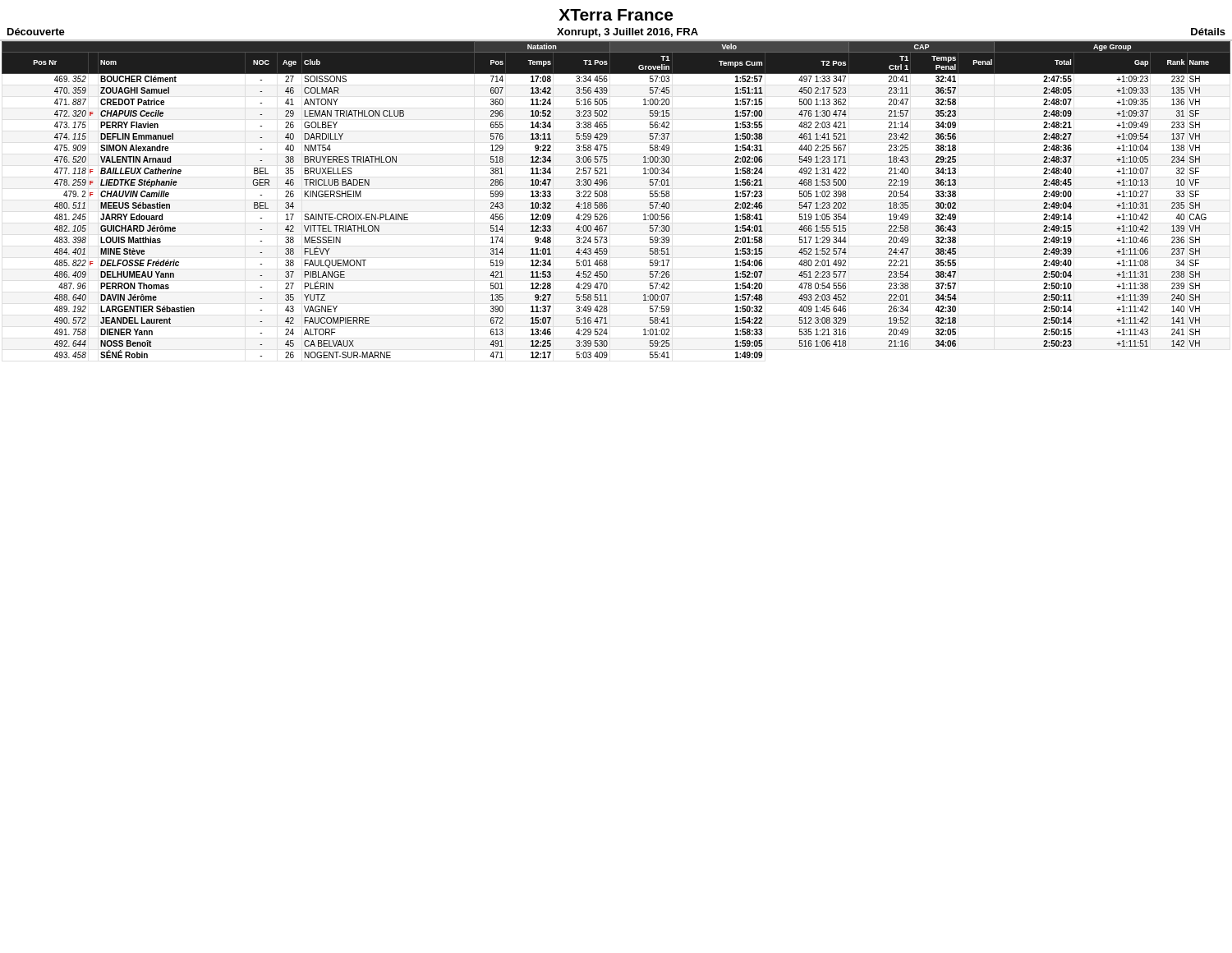This screenshot has width=1232, height=953.
Task: Find the element starting "Découverte Xonrupt, 3 Juillet 2016, FRA Détails"
Action: point(616,32)
